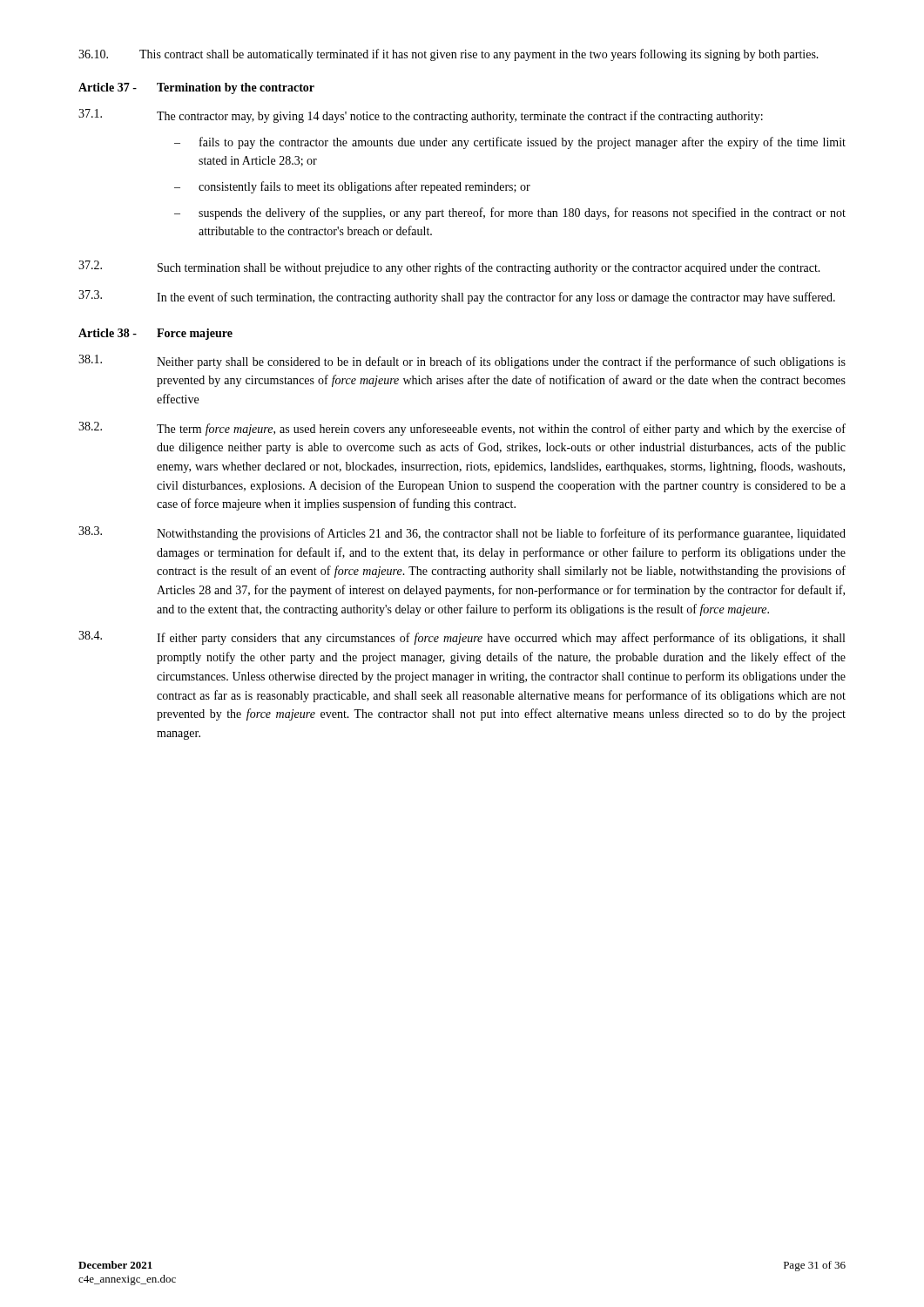This screenshot has width=924, height=1307.
Task: Click on the element starting "2. The term"
Action: click(462, 467)
